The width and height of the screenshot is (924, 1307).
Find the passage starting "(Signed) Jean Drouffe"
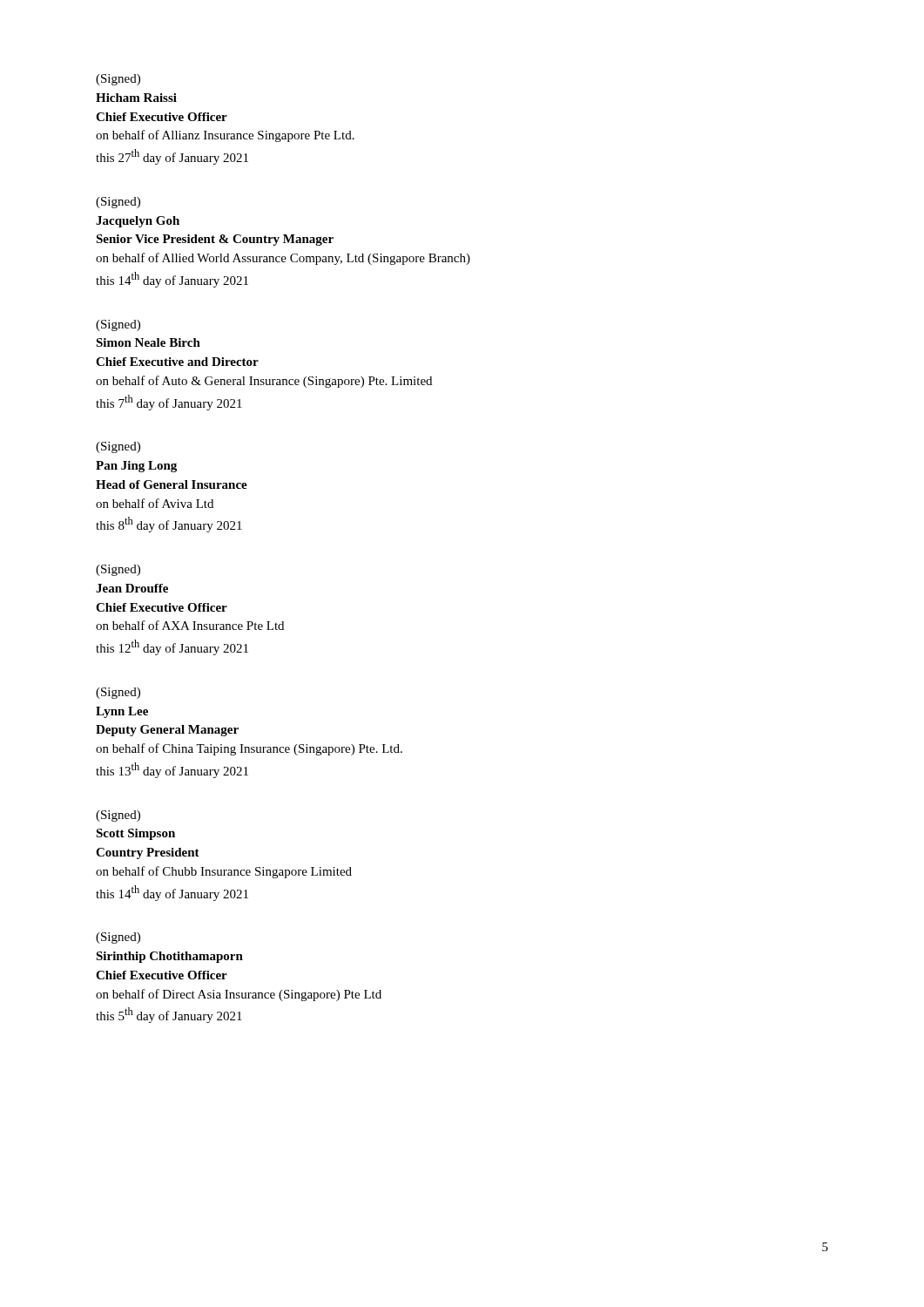tap(118, 570)
